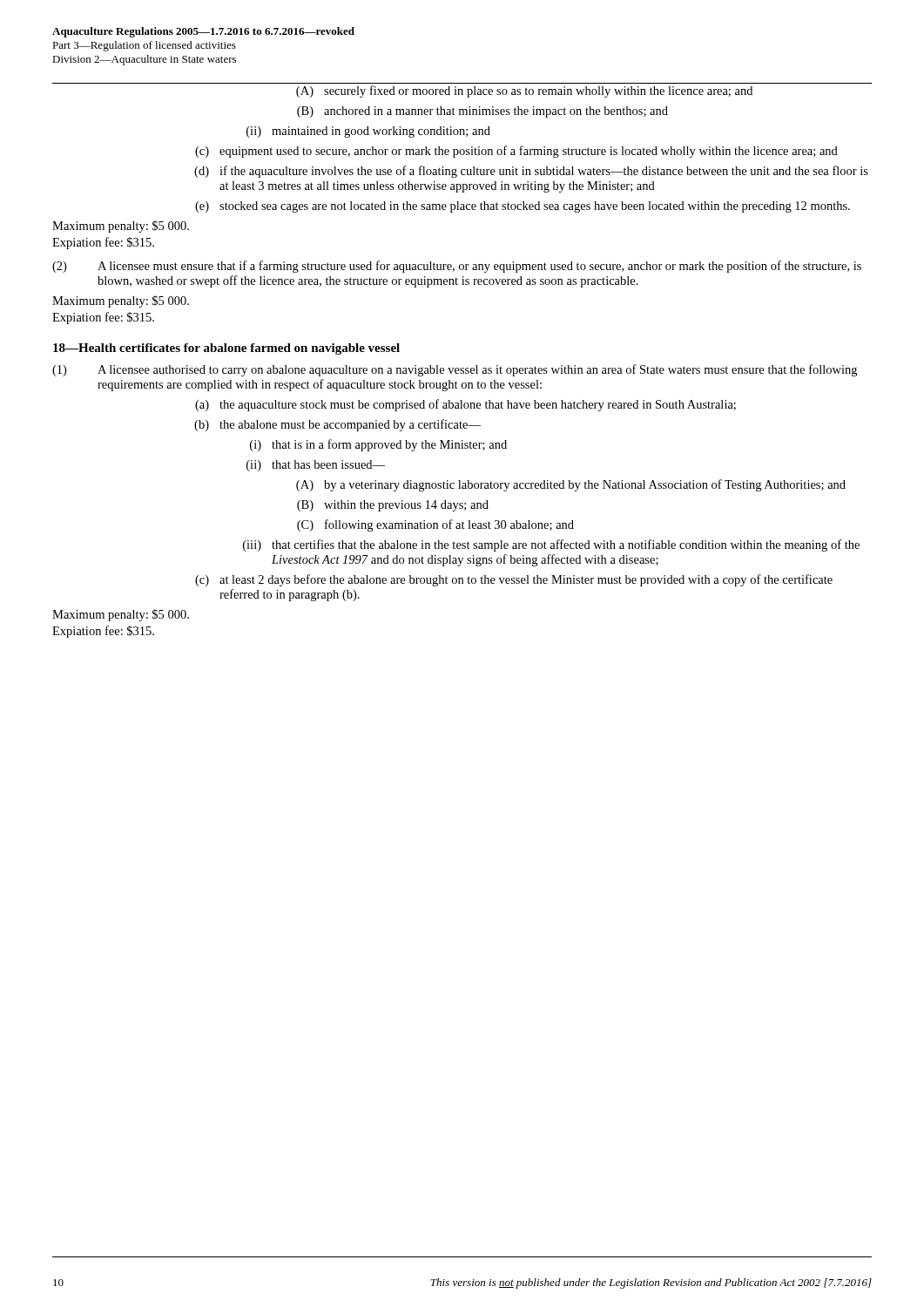This screenshot has width=924, height=1307.
Task: Where is the passage that starts "(a) the aquaculture stock must be"?
Action: tap(514, 405)
